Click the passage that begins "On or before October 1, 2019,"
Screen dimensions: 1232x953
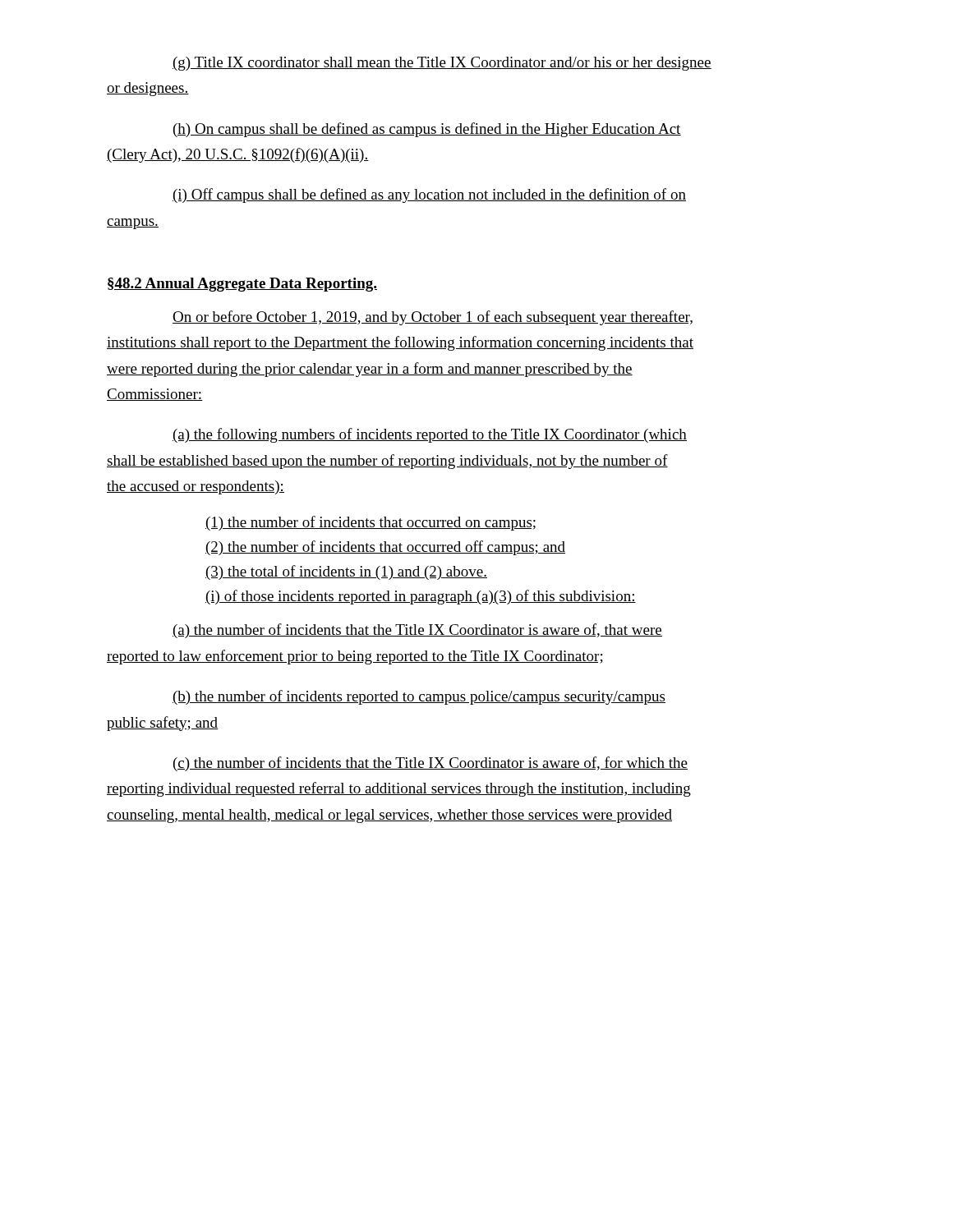click(476, 355)
